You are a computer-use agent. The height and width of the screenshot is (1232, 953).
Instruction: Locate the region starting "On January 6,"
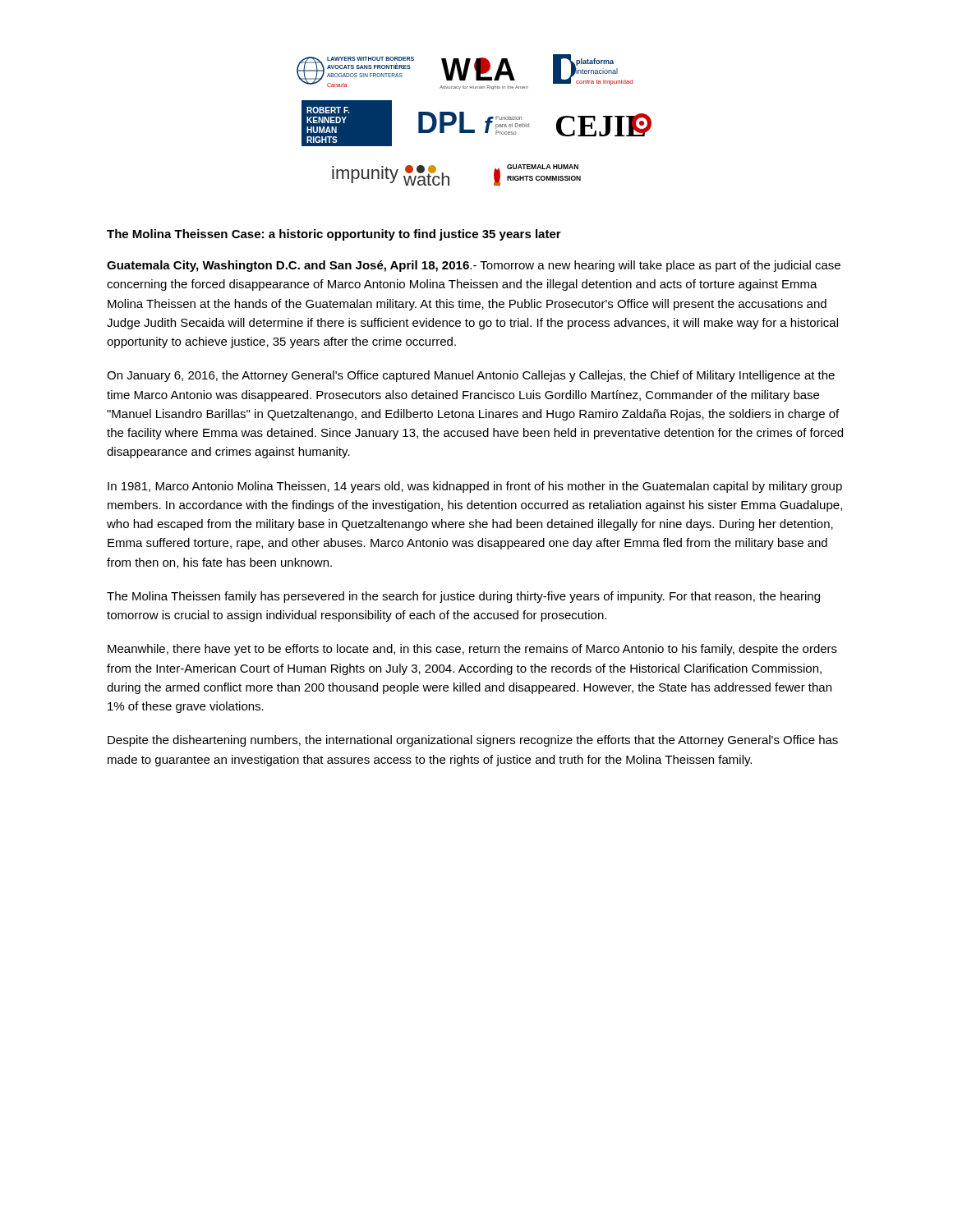tap(475, 413)
